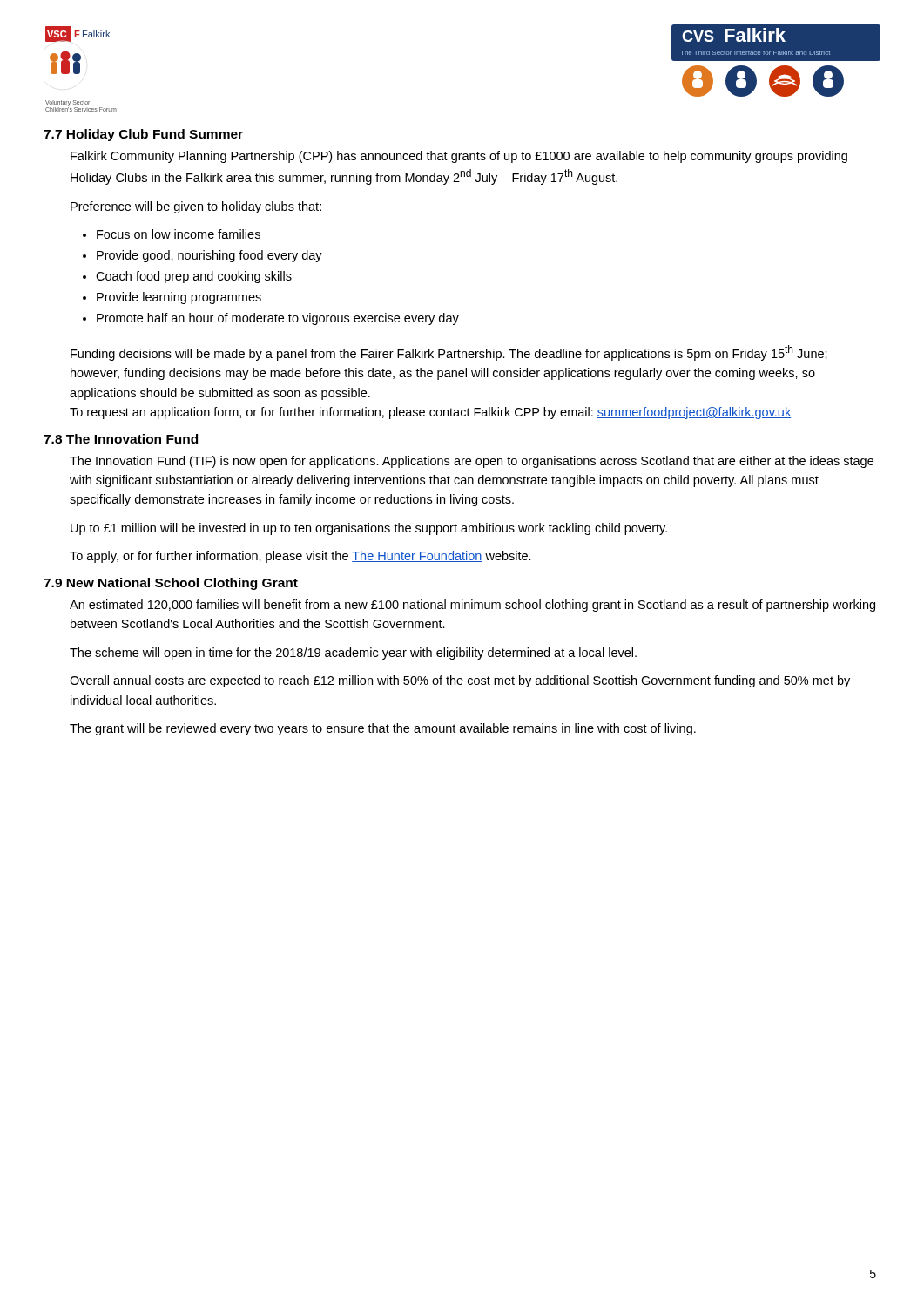Screen dimensions: 1307x924
Task: Point to the block beginning "Provide good, nourishing food"
Action: click(x=209, y=255)
